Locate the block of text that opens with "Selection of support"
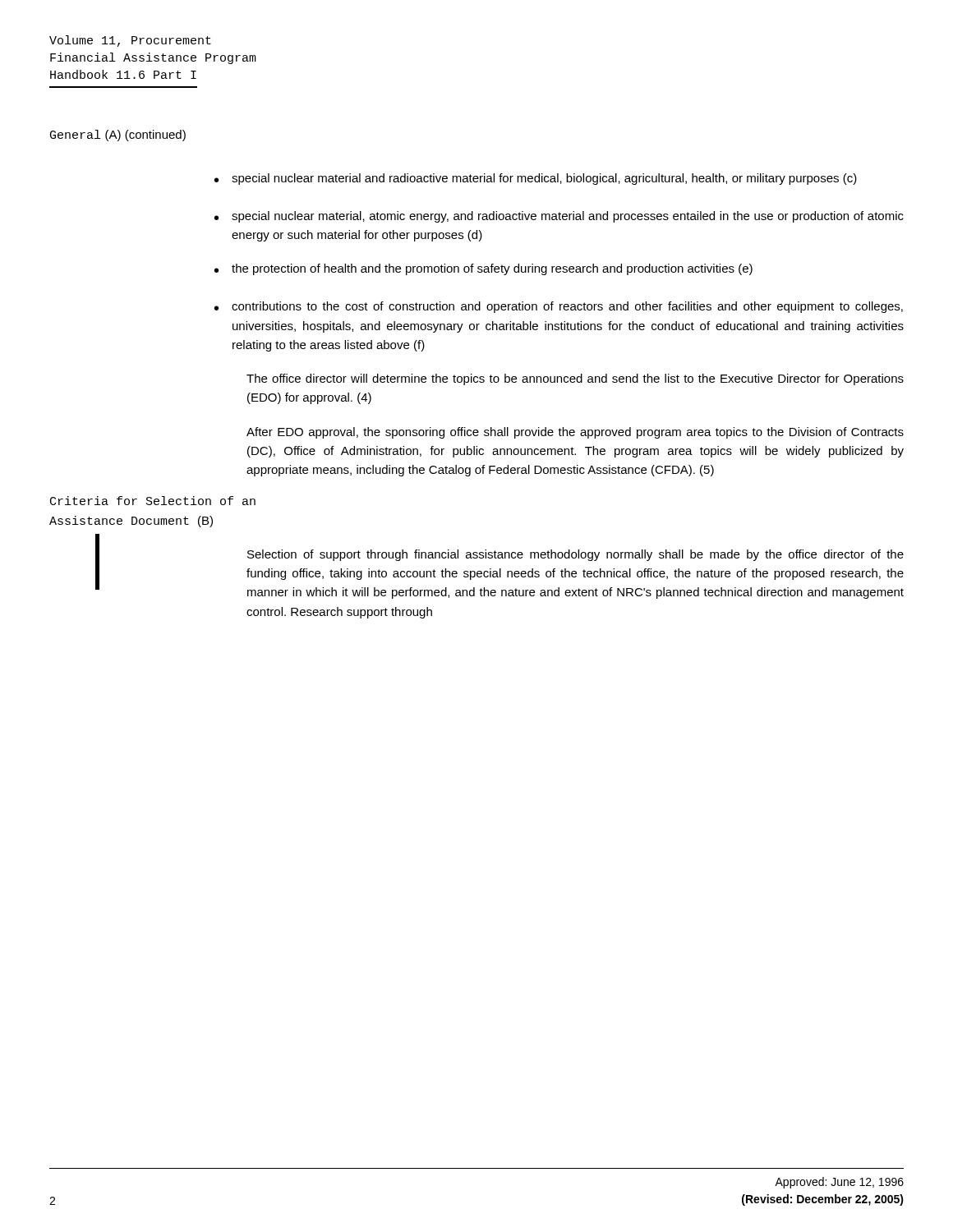The width and height of the screenshot is (953, 1232). [x=575, y=582]
